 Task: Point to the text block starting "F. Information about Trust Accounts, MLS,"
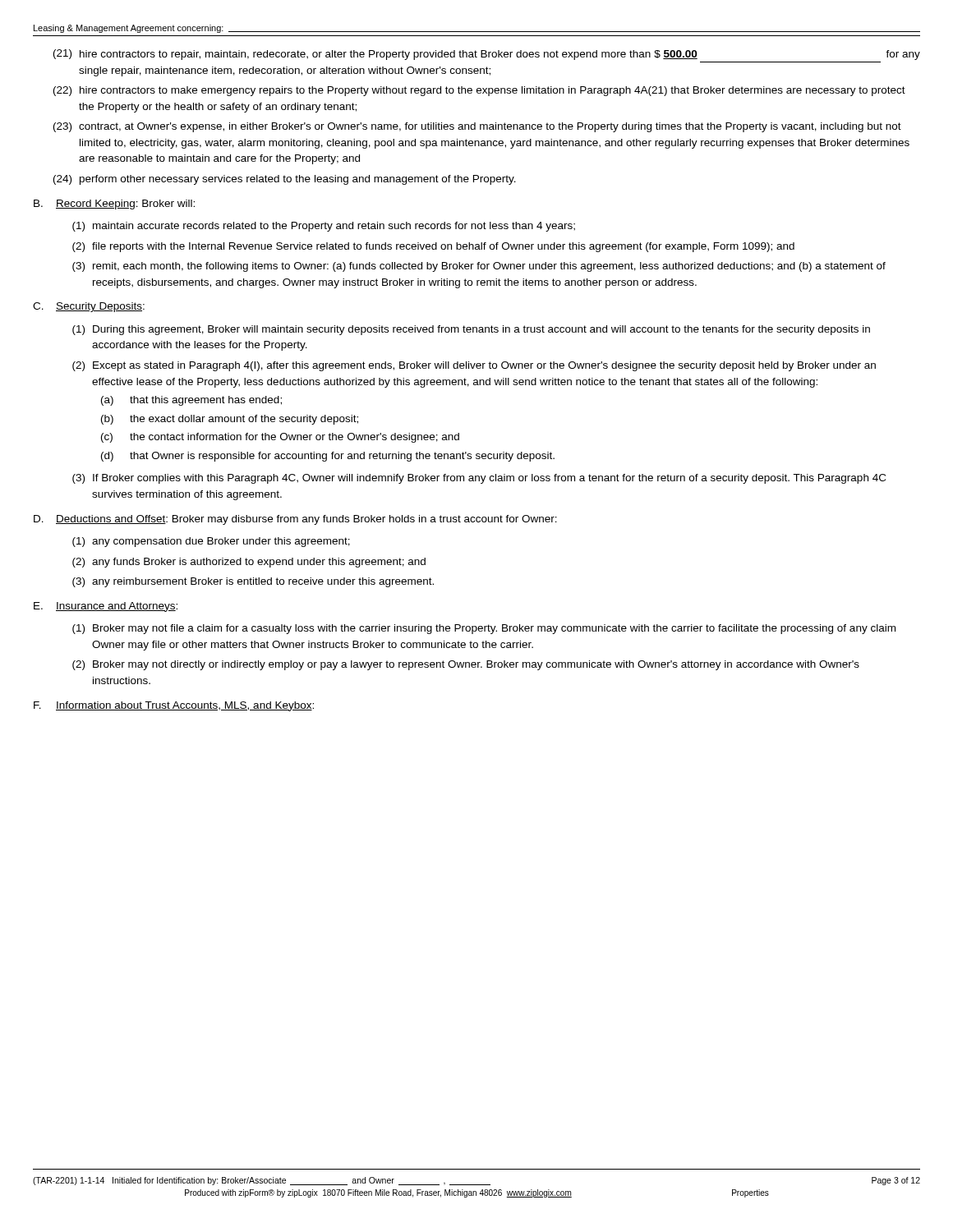tap(174, 706)
